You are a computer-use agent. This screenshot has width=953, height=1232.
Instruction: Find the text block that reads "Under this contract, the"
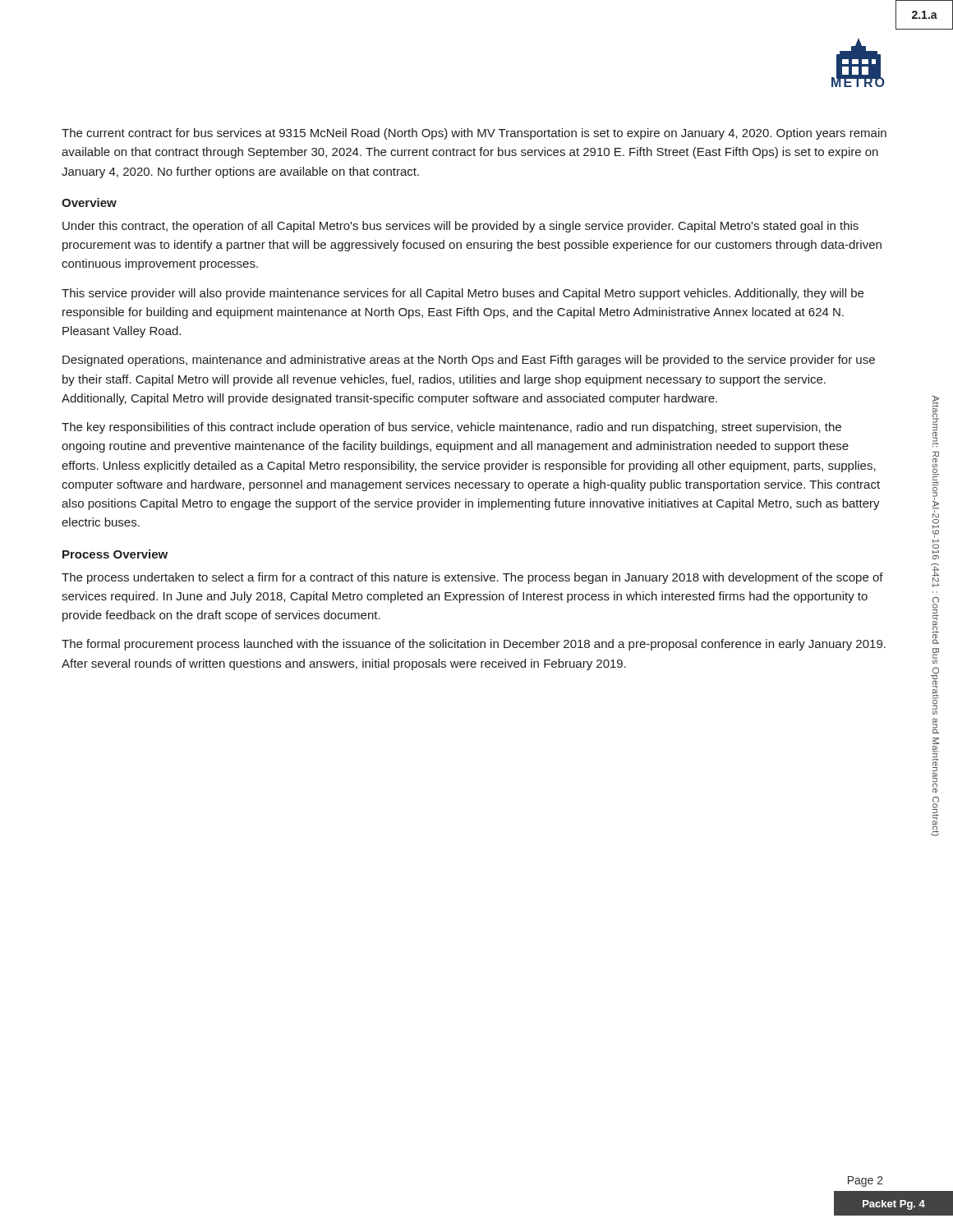click(472, 244)
